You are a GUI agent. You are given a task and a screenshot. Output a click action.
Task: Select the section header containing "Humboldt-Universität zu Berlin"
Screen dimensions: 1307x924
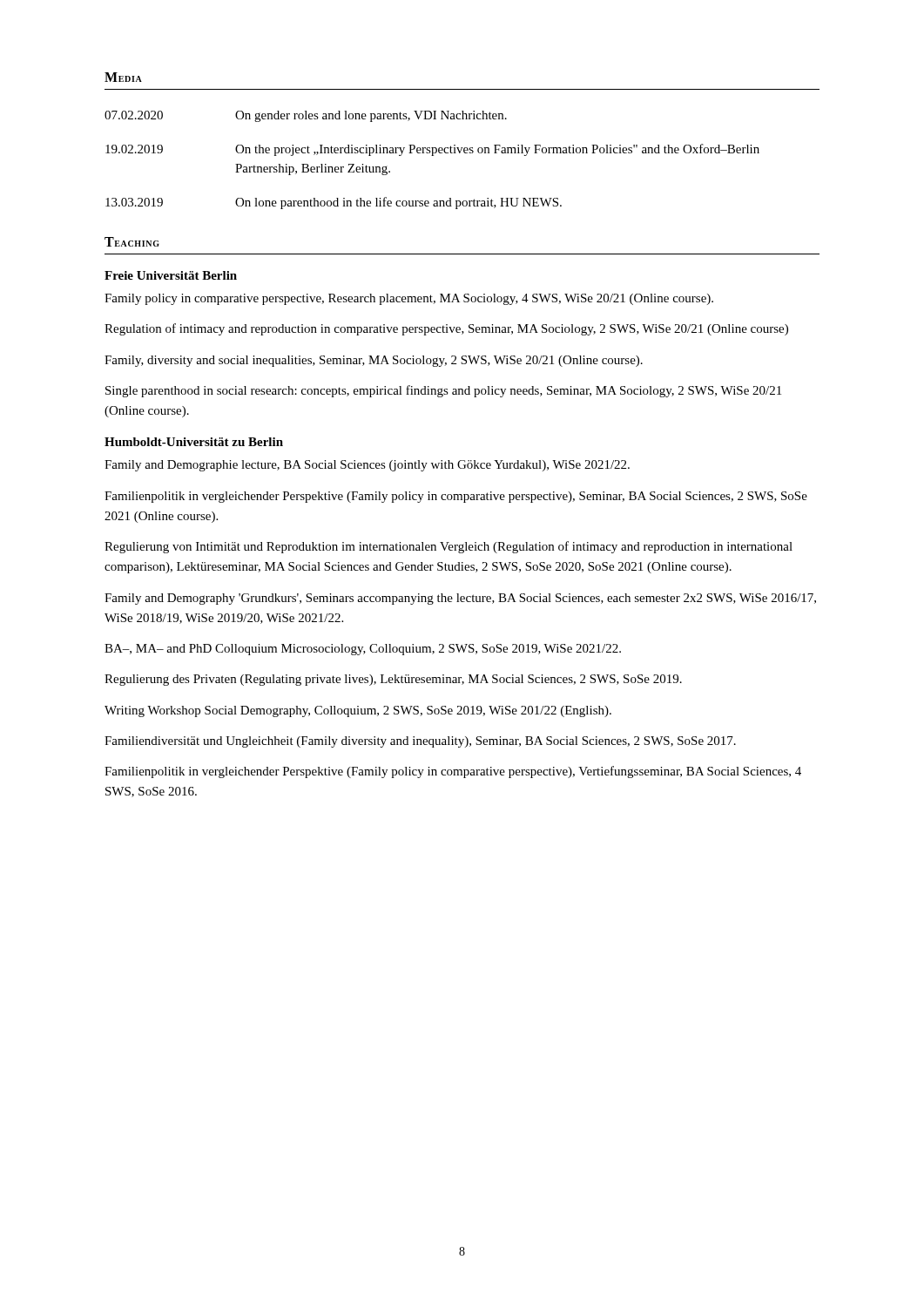[x=194, y=442]
